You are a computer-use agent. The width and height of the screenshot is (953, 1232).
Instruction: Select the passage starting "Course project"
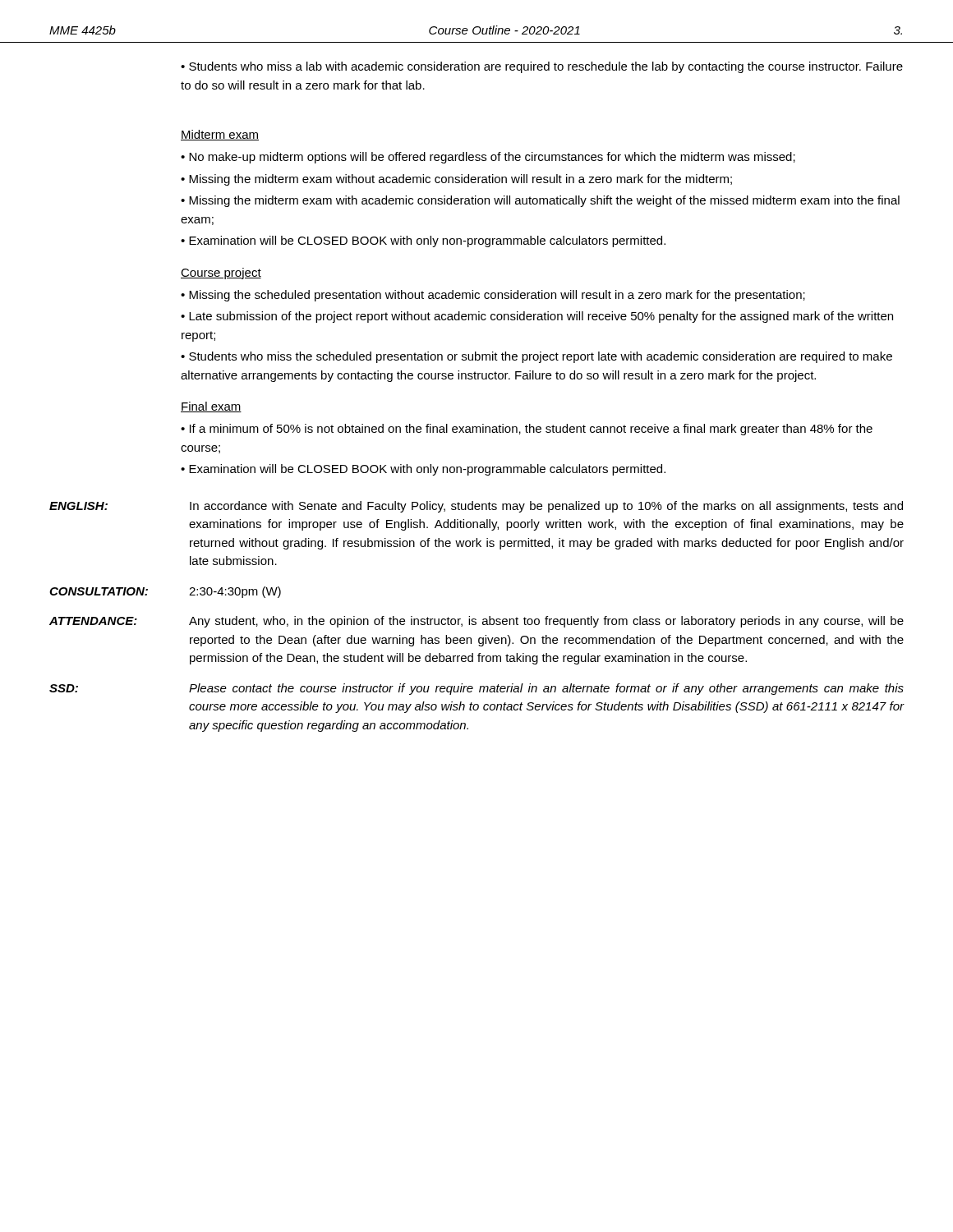tap(221, 272)
